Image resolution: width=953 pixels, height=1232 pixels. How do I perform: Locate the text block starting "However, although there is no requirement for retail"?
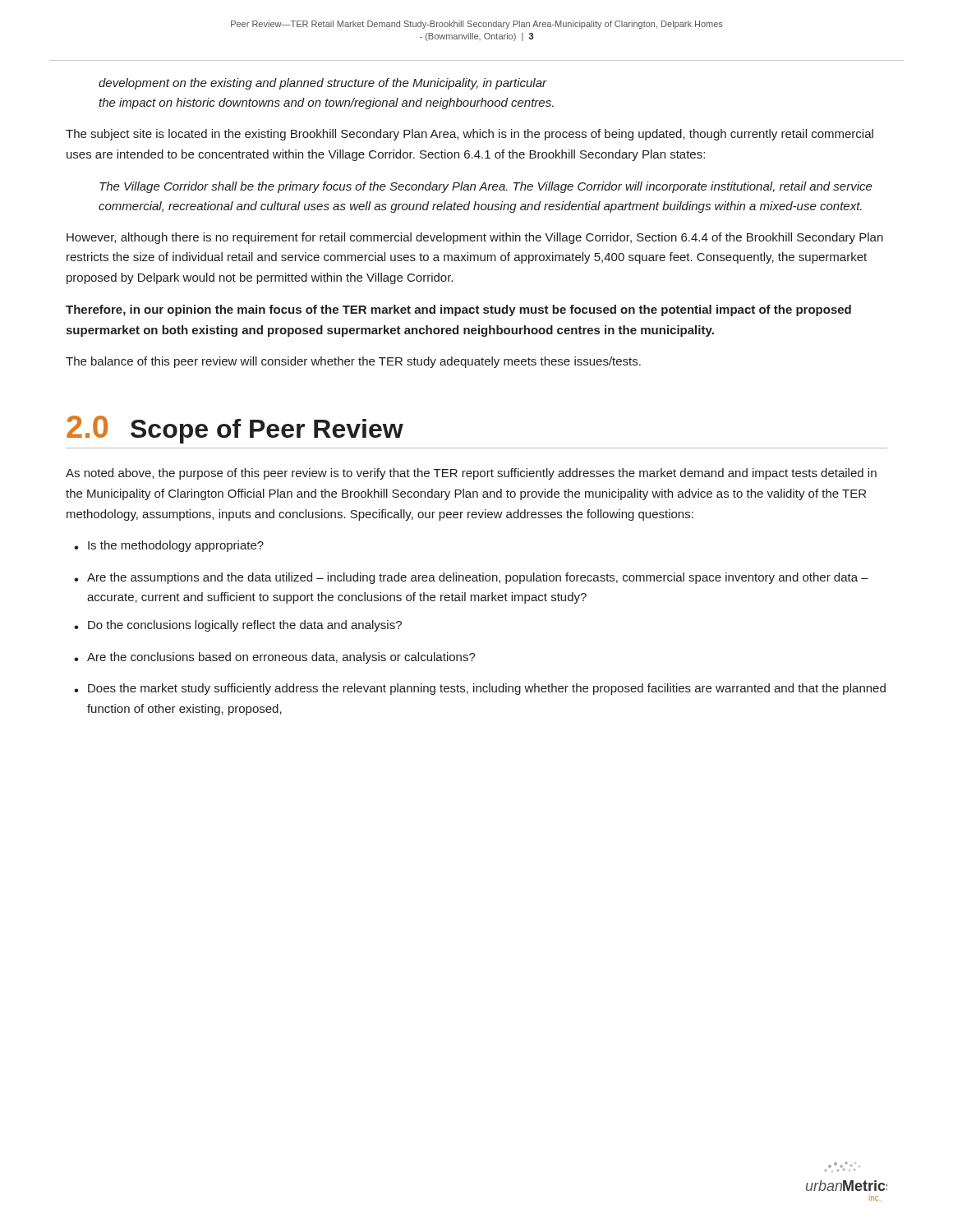pos(475,257)
